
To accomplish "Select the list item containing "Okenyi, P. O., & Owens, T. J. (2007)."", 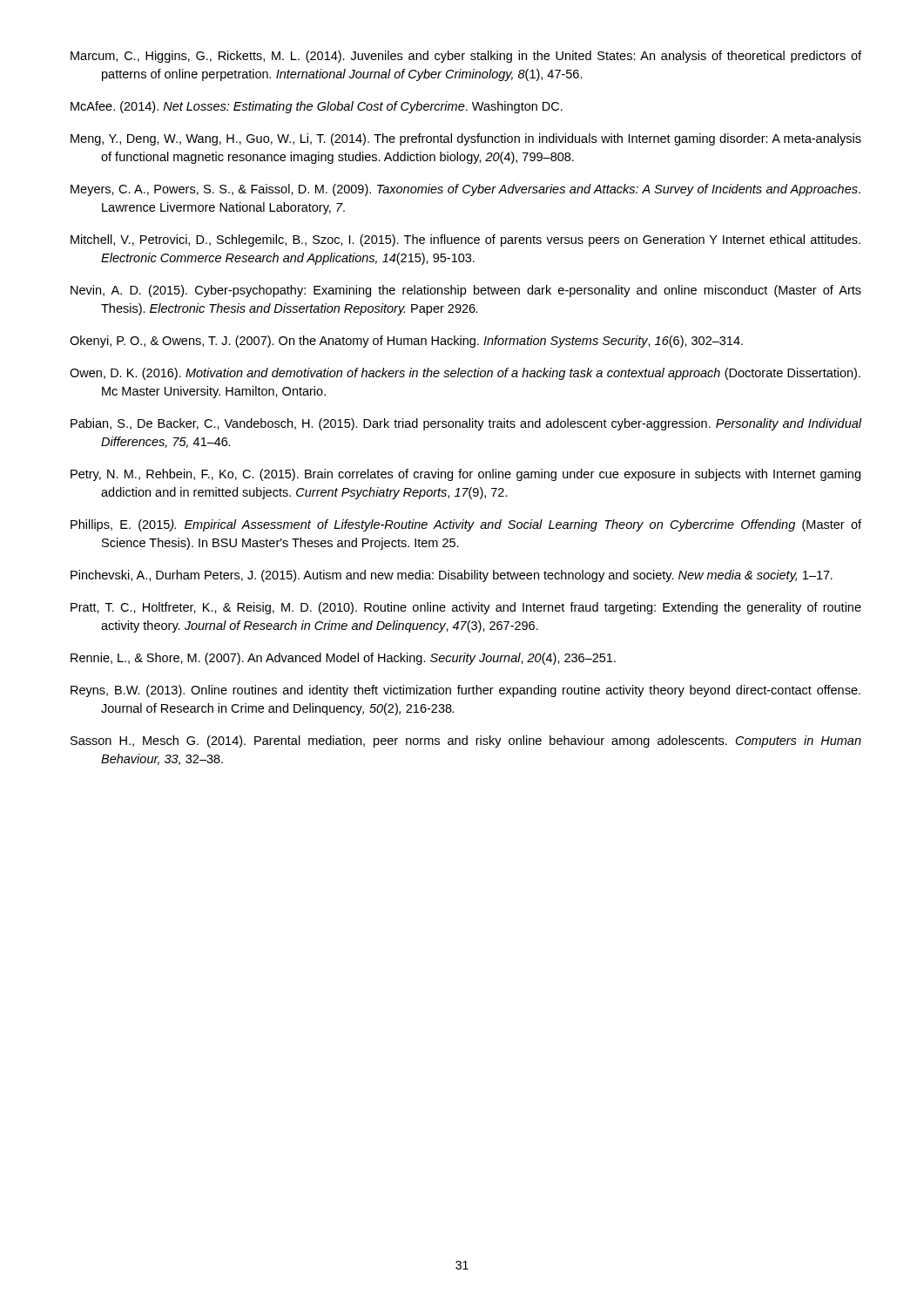I will (x=407, y=341).
